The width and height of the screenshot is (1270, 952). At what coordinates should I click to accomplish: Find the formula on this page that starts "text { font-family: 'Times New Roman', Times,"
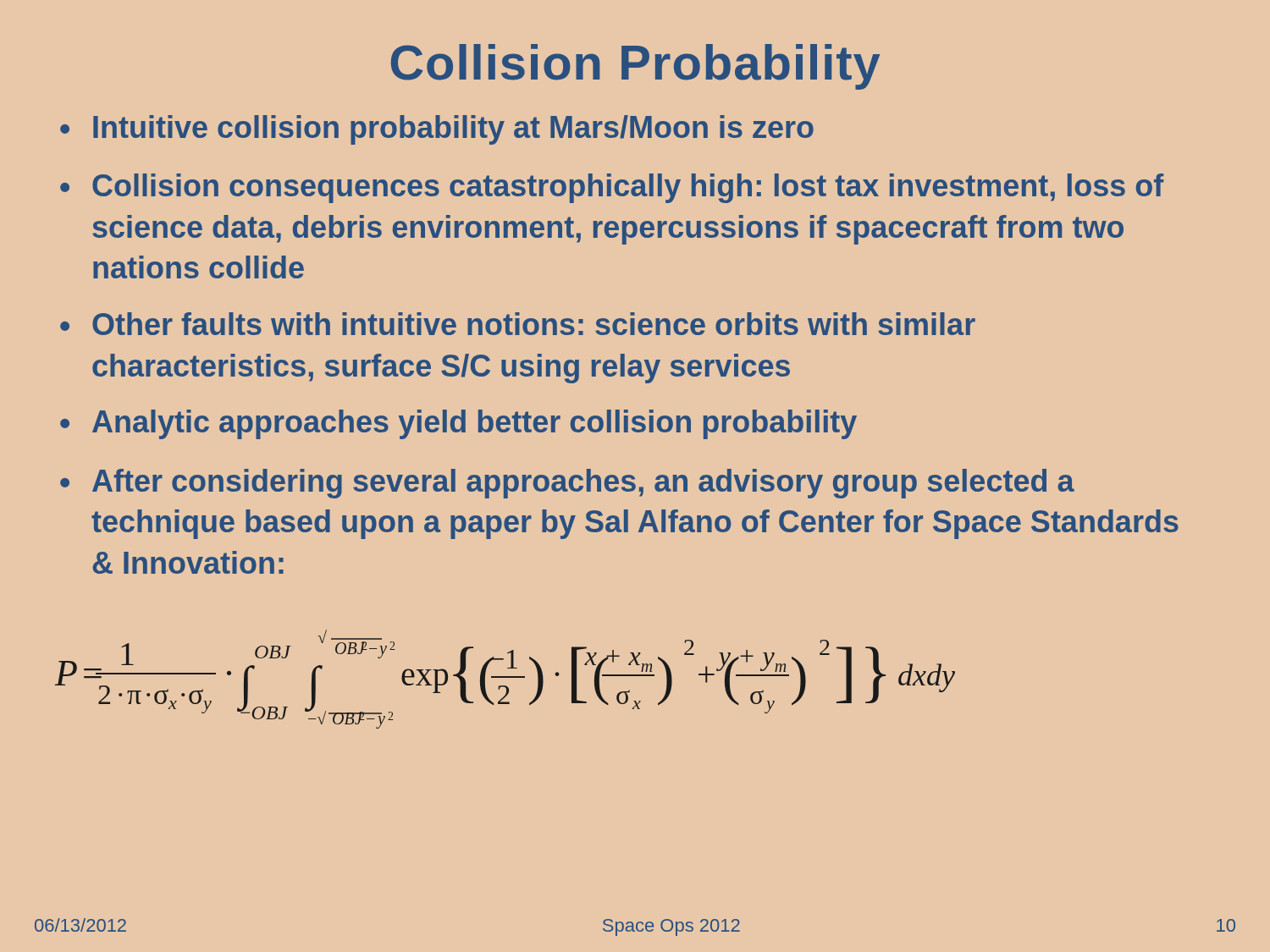click(x=631, y=676)
